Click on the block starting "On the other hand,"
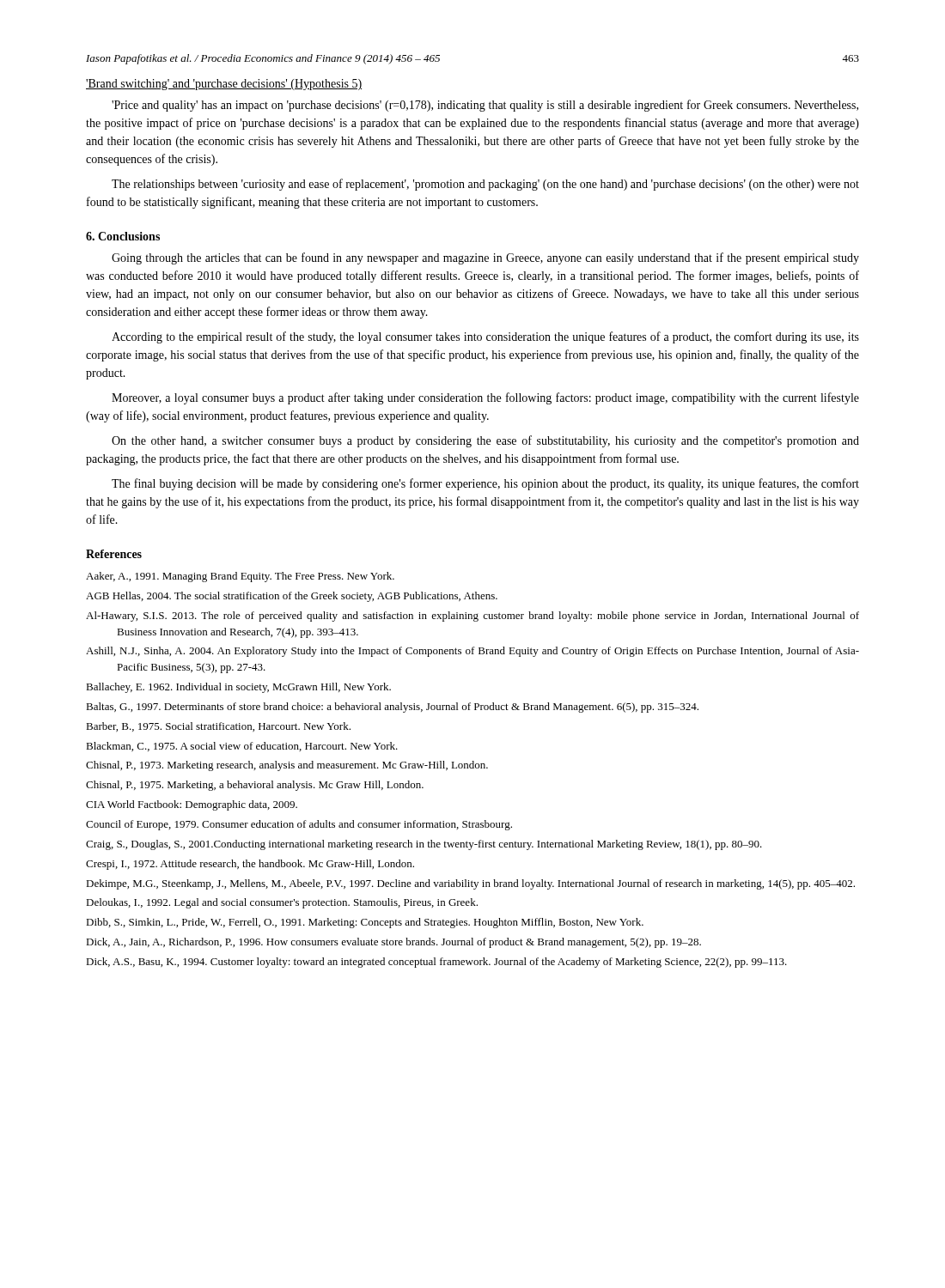The width and height of the screenshot is (945, 1288). pos(472,450)
